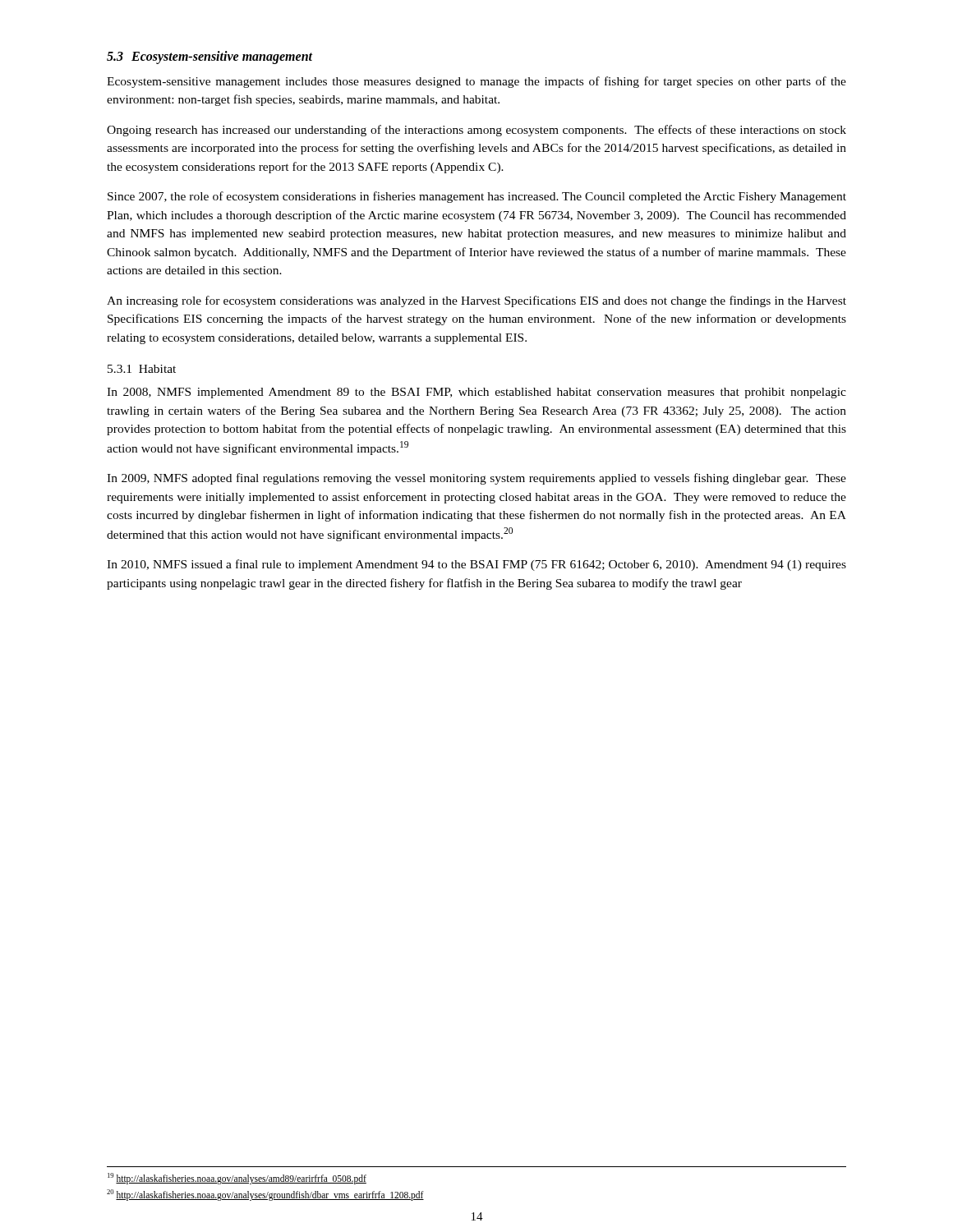Click on the text starting "An increasing role for ecosystem considerations was analyzed"
Image resolution: width=953 pixels, height=1232 pixels.
pos(476,319)
